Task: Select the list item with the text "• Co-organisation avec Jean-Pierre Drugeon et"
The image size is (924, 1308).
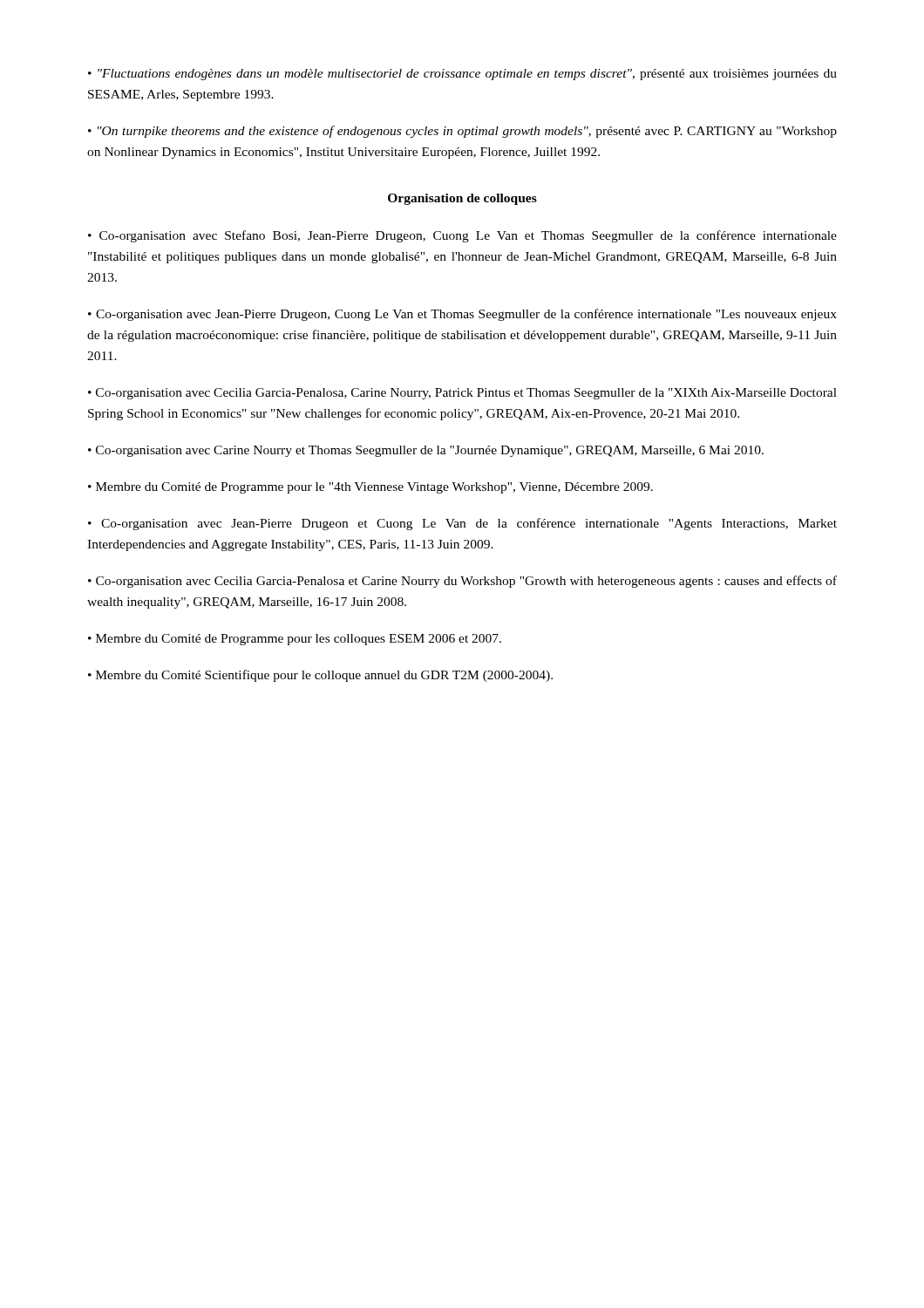Action: [462, 533]
